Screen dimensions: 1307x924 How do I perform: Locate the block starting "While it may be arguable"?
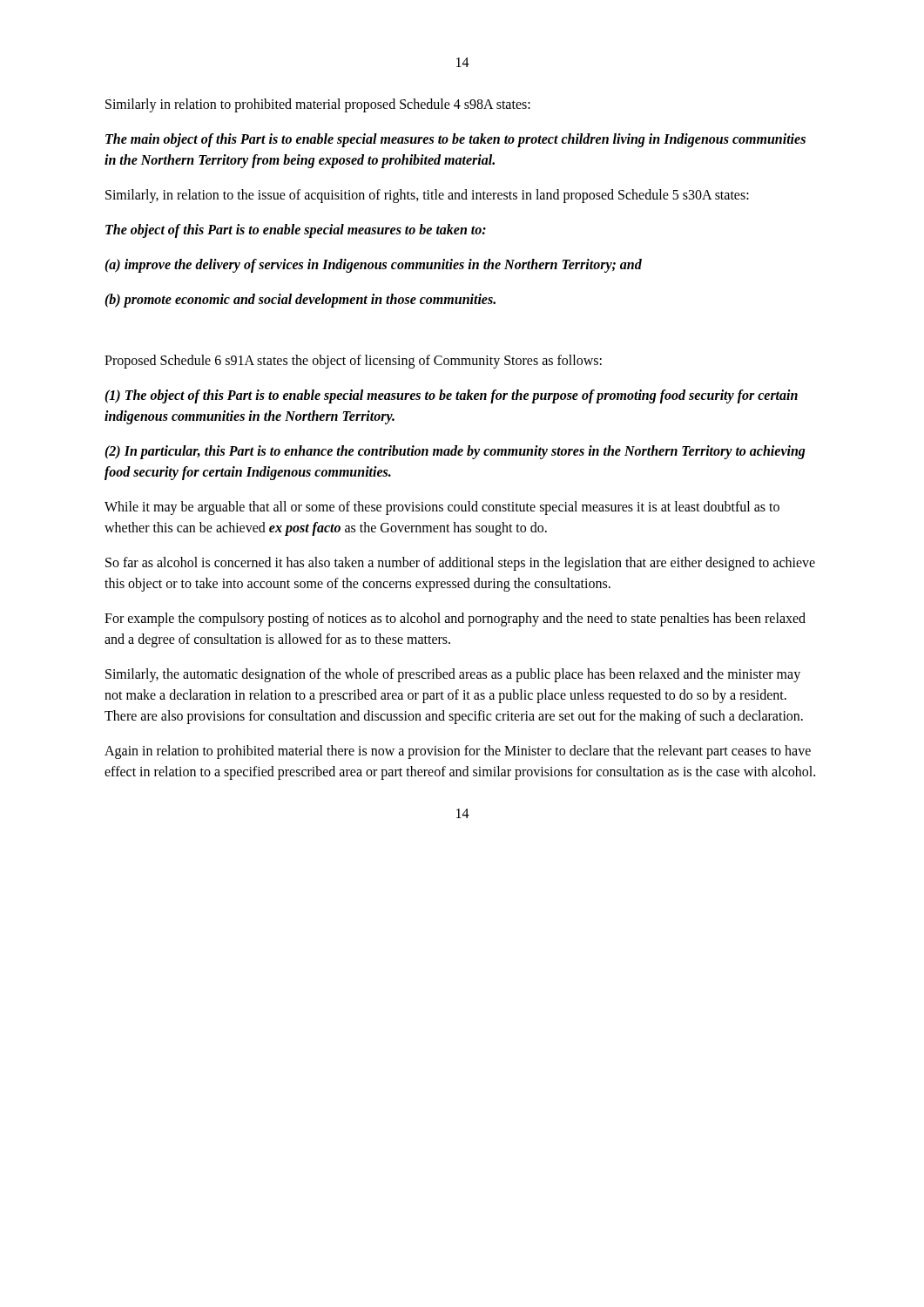[442, 517]
